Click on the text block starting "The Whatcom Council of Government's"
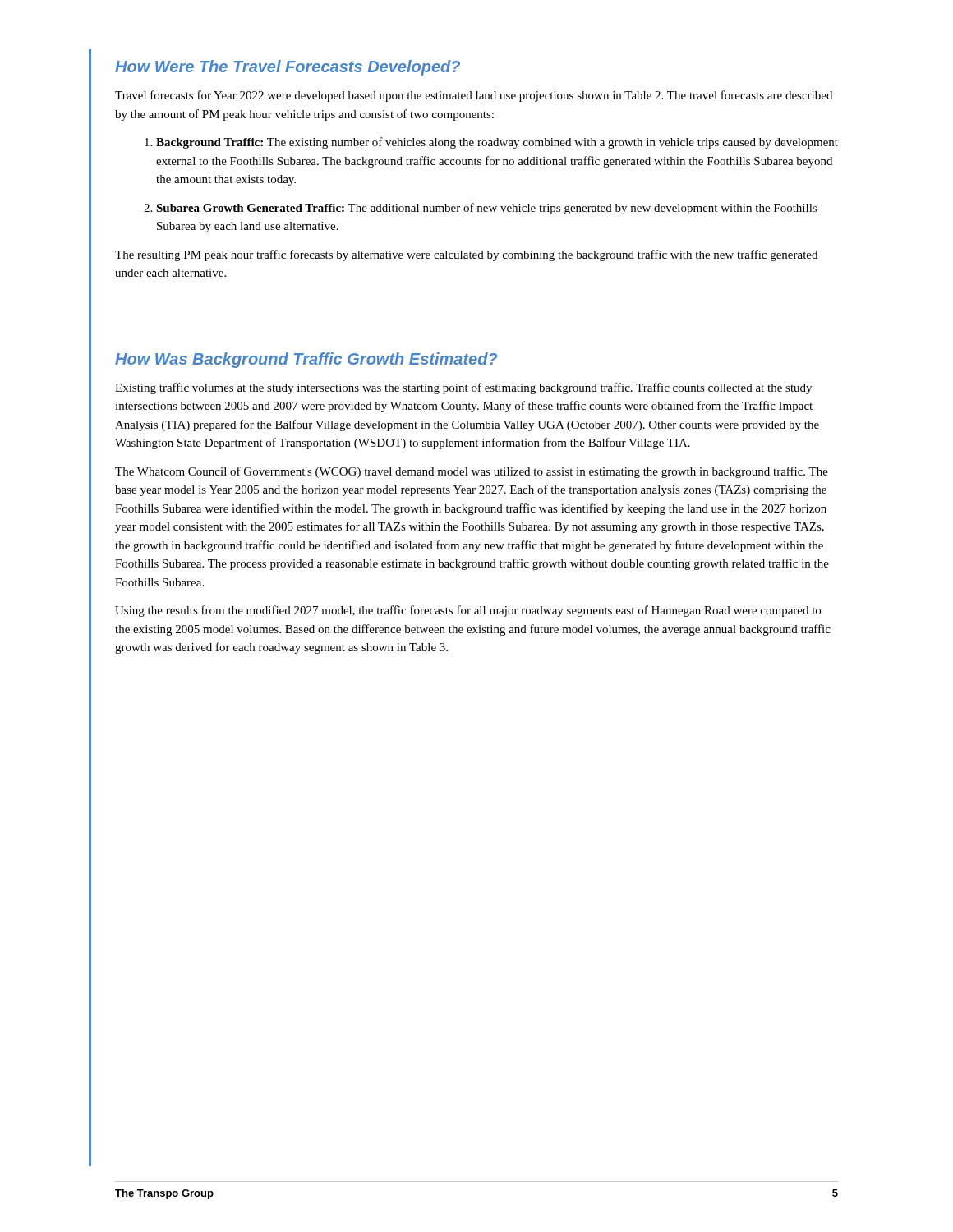This screenshot has height=1232, width=953. [476, 527]
